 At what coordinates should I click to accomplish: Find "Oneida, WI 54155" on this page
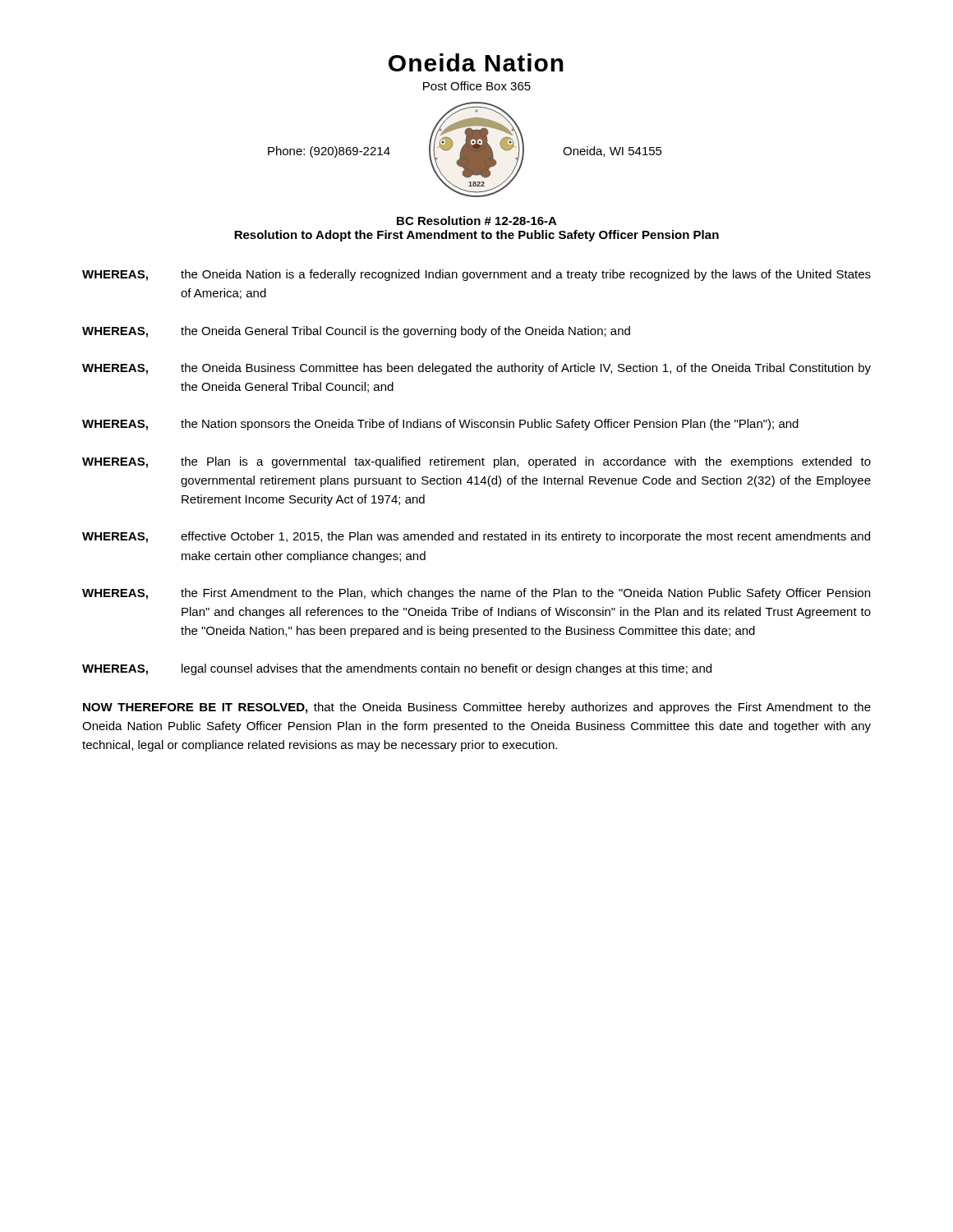tap(612, 151)
